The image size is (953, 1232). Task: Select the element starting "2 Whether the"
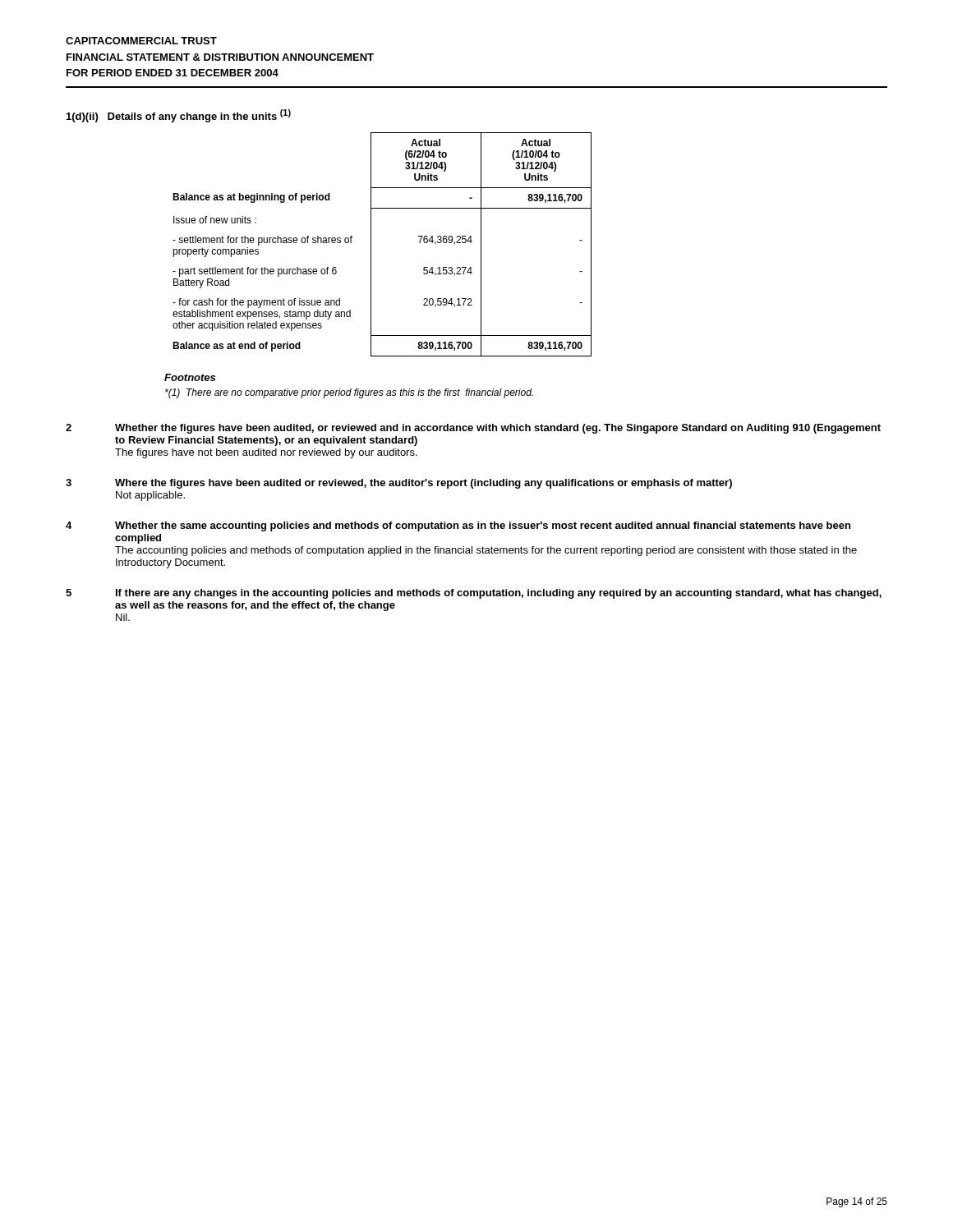(x=476, y=440)
